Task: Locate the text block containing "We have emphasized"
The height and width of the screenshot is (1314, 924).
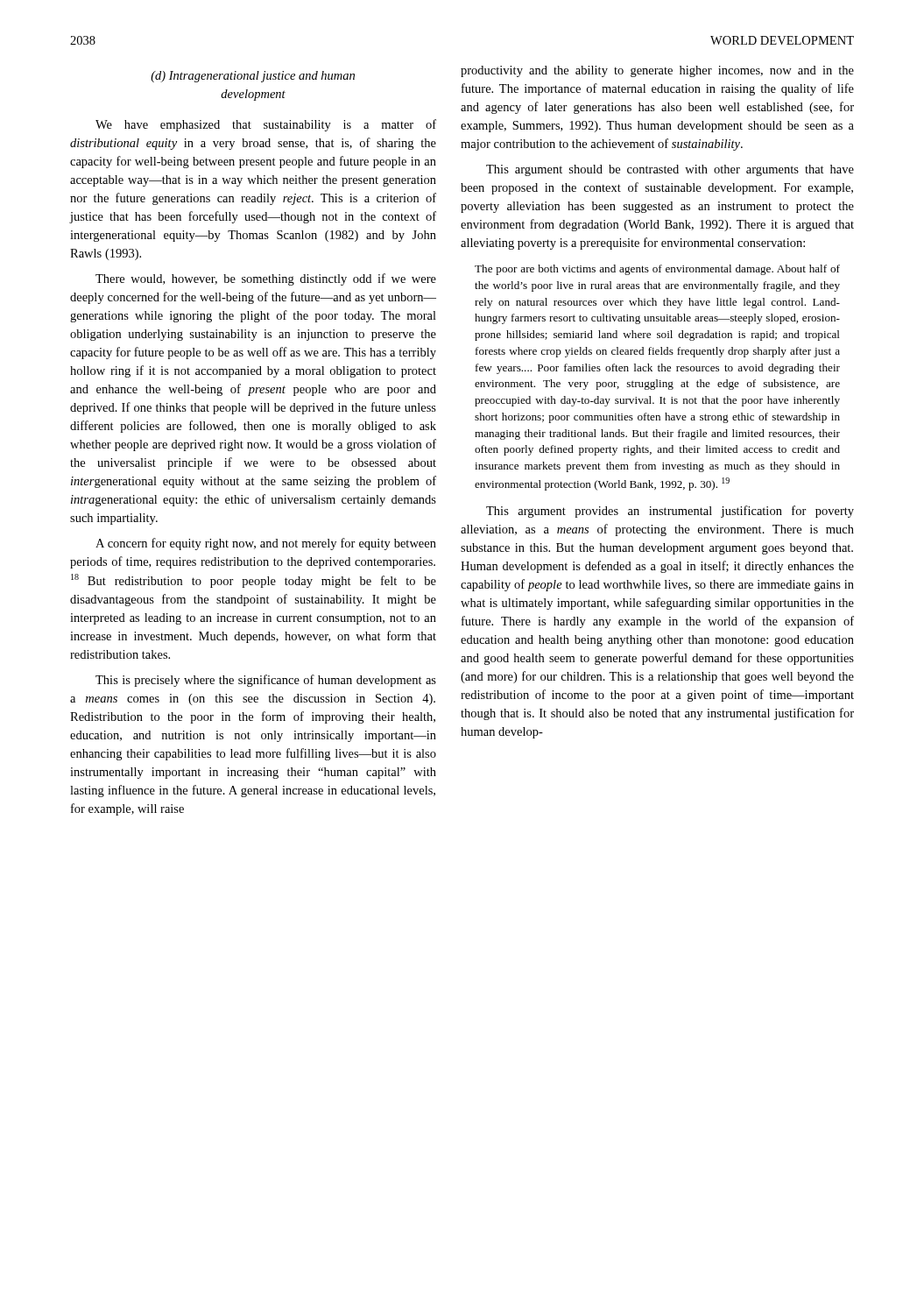Action: pyautogui.click(x=253, y=189)
